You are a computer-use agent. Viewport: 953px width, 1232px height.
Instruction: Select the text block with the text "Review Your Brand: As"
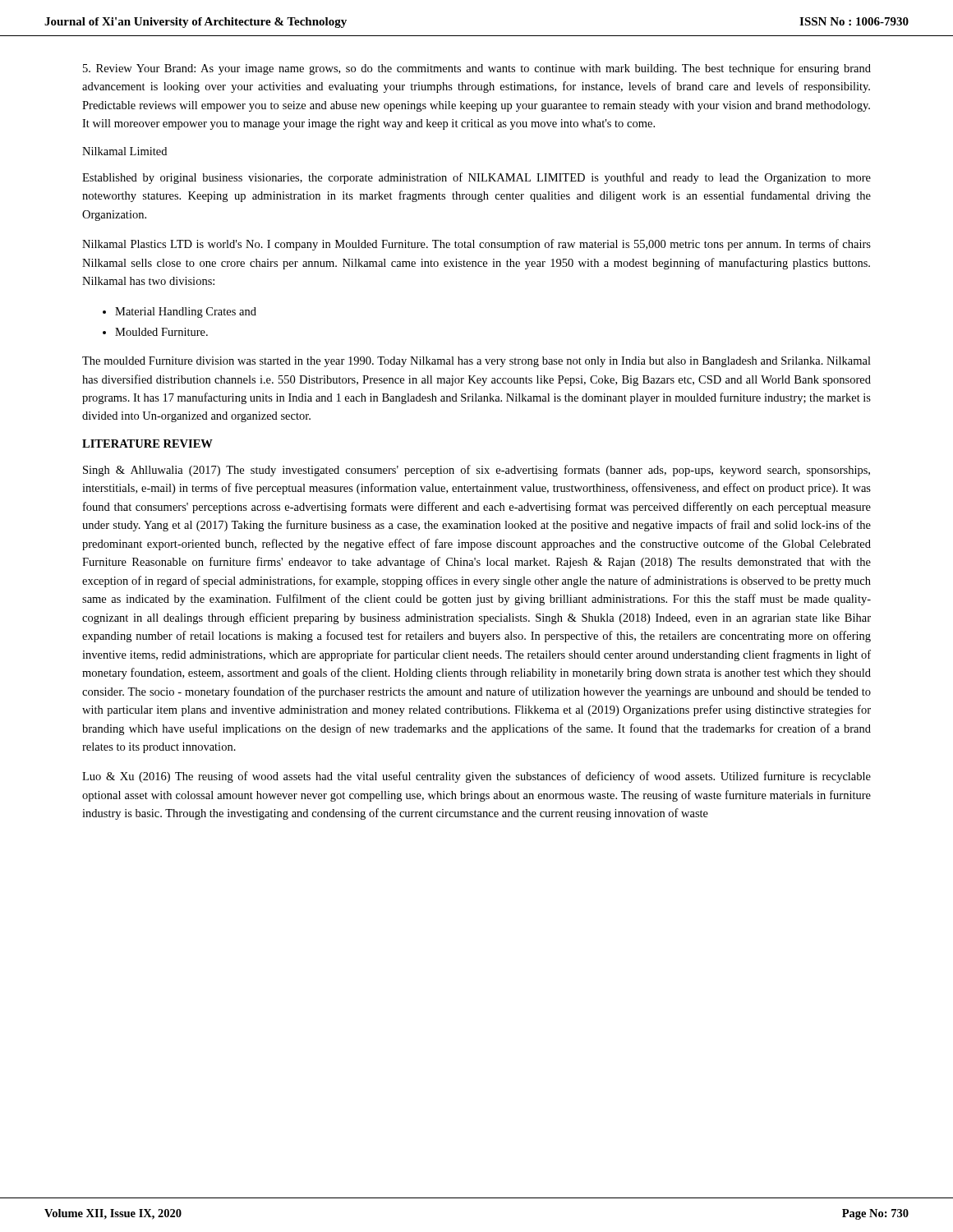(476, 96)
